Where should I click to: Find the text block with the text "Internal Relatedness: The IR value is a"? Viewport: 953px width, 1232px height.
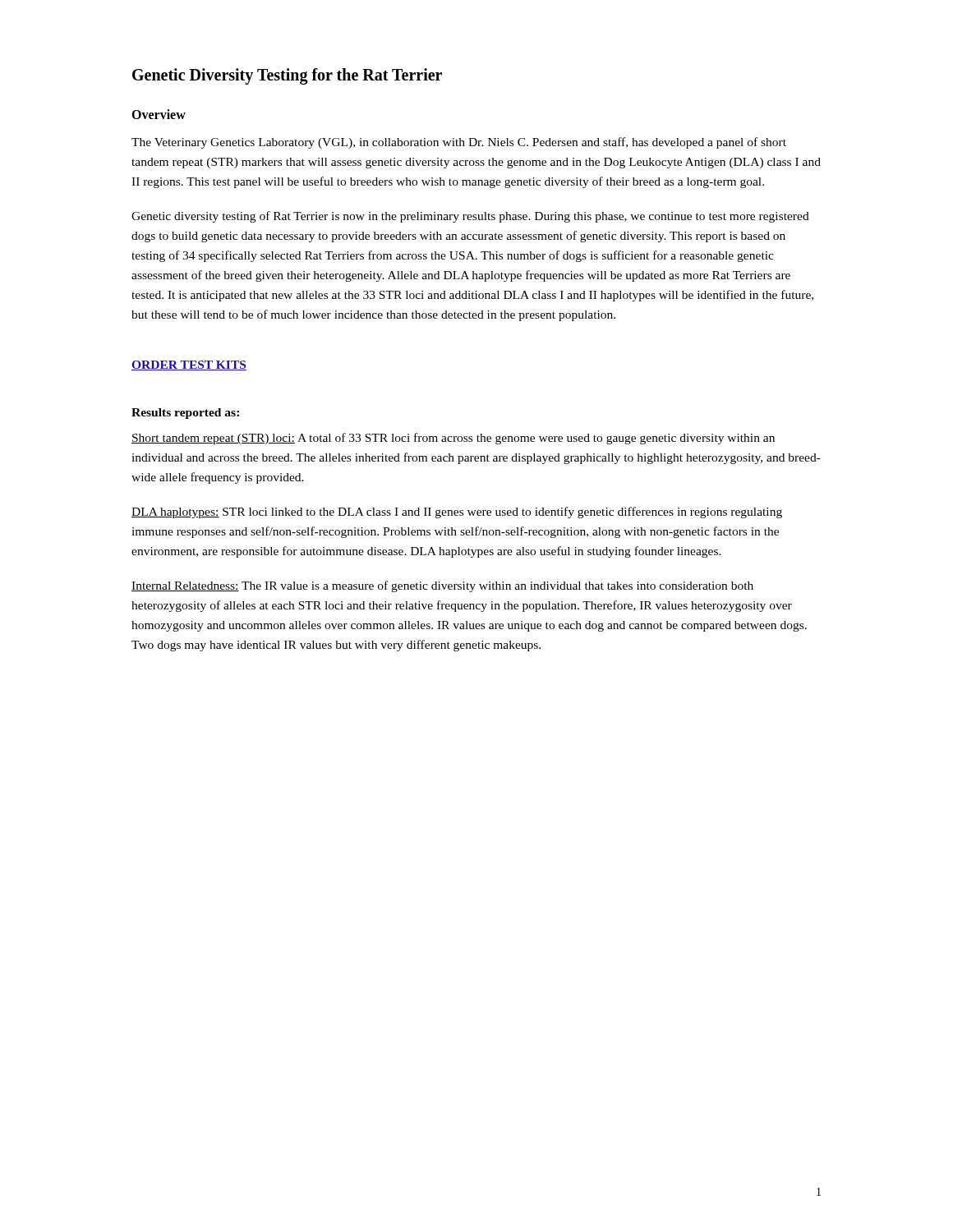469,615
